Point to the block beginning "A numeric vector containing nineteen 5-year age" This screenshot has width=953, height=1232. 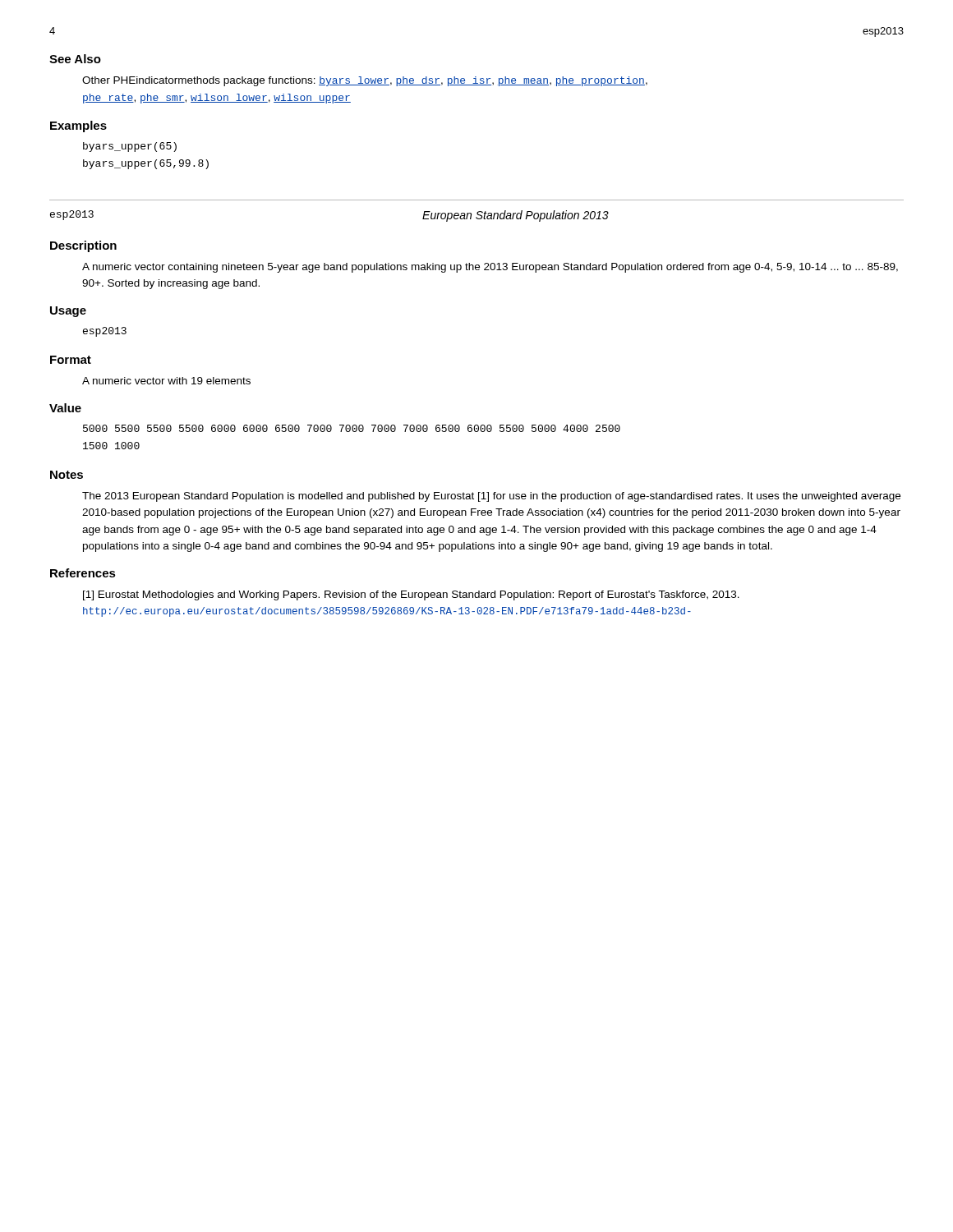click(x=490, y=275)
